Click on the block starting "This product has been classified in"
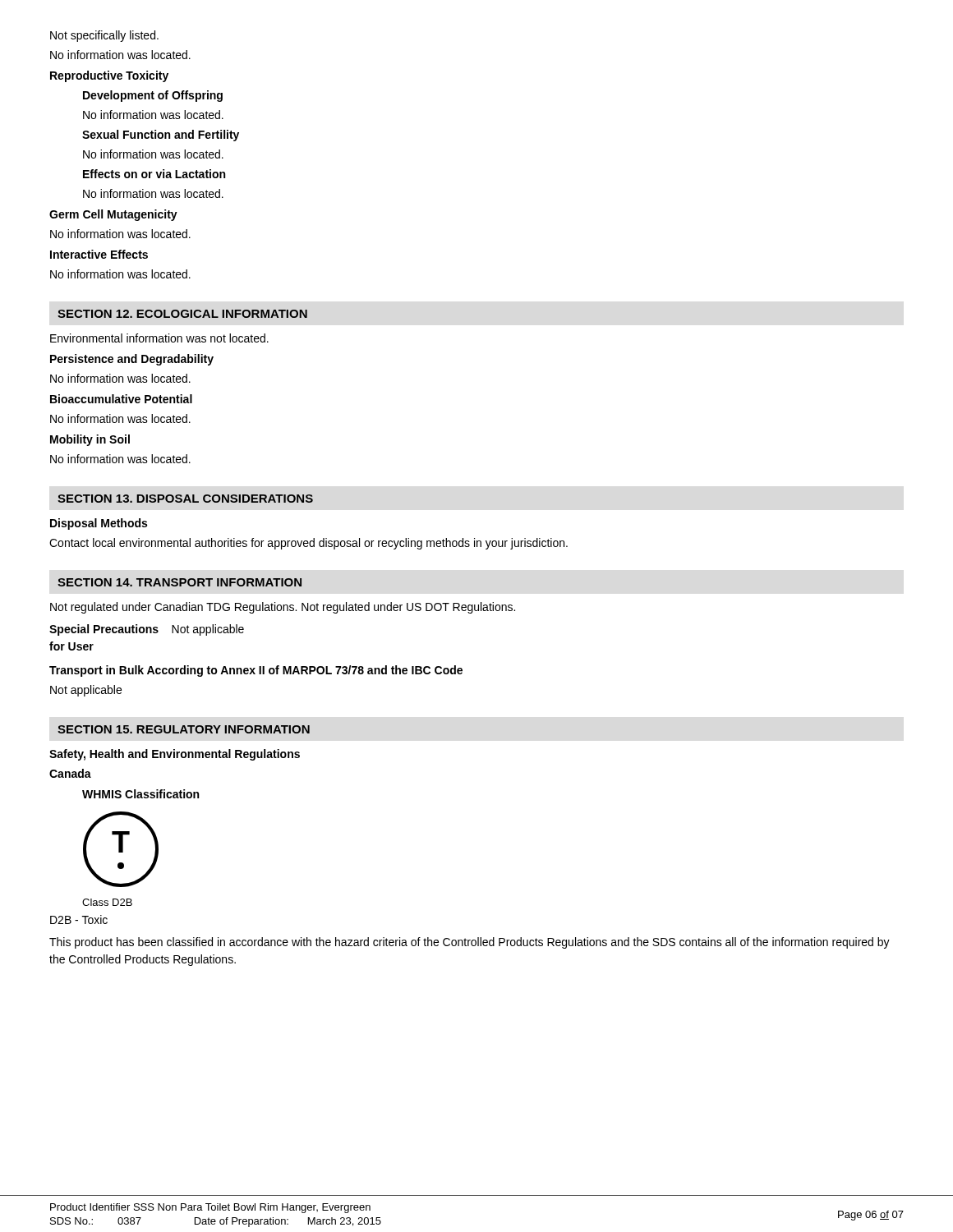The image size is (953, 1232). (469, 951)
